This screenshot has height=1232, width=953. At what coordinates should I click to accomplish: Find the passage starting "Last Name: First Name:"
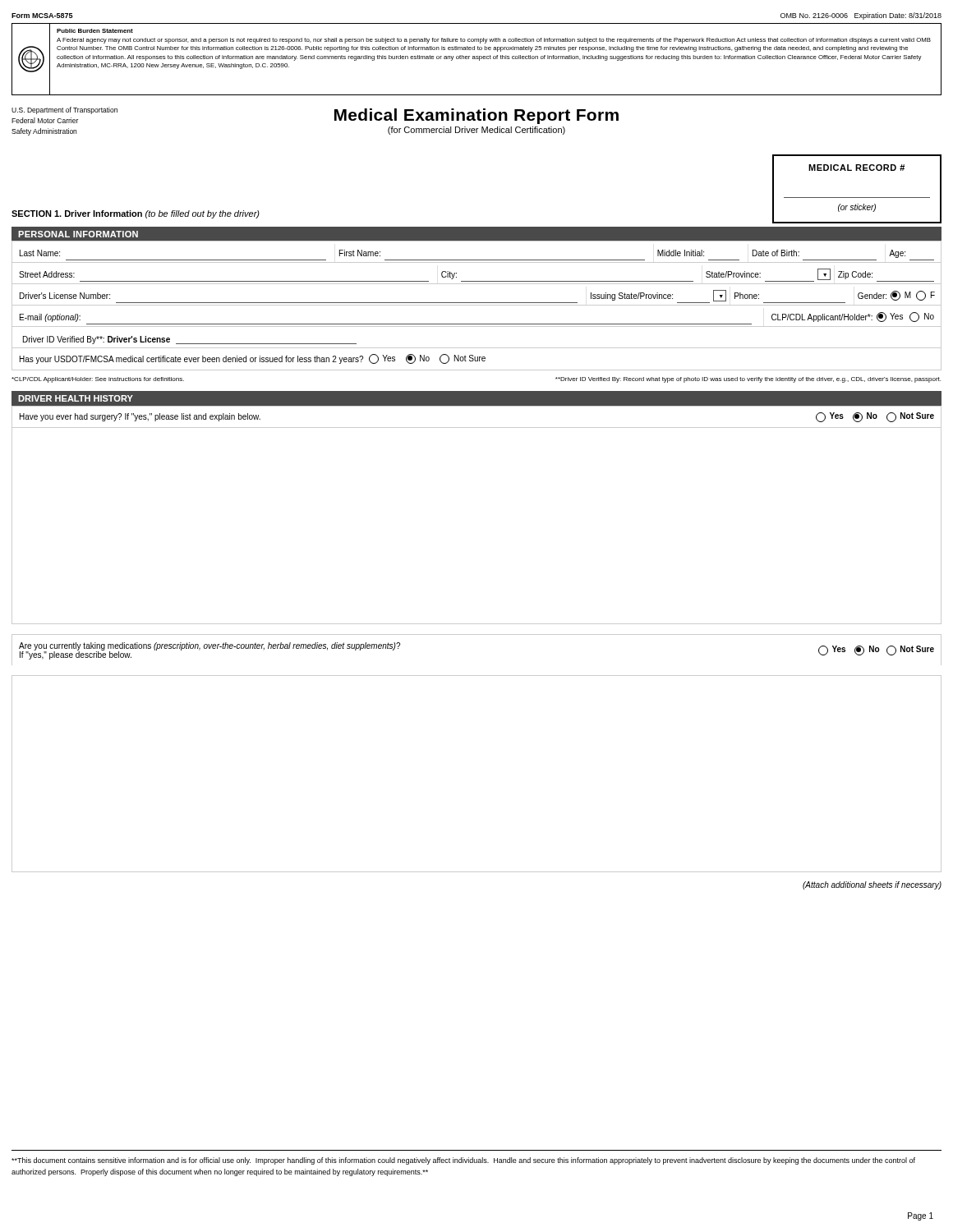(x=475, y=253)
